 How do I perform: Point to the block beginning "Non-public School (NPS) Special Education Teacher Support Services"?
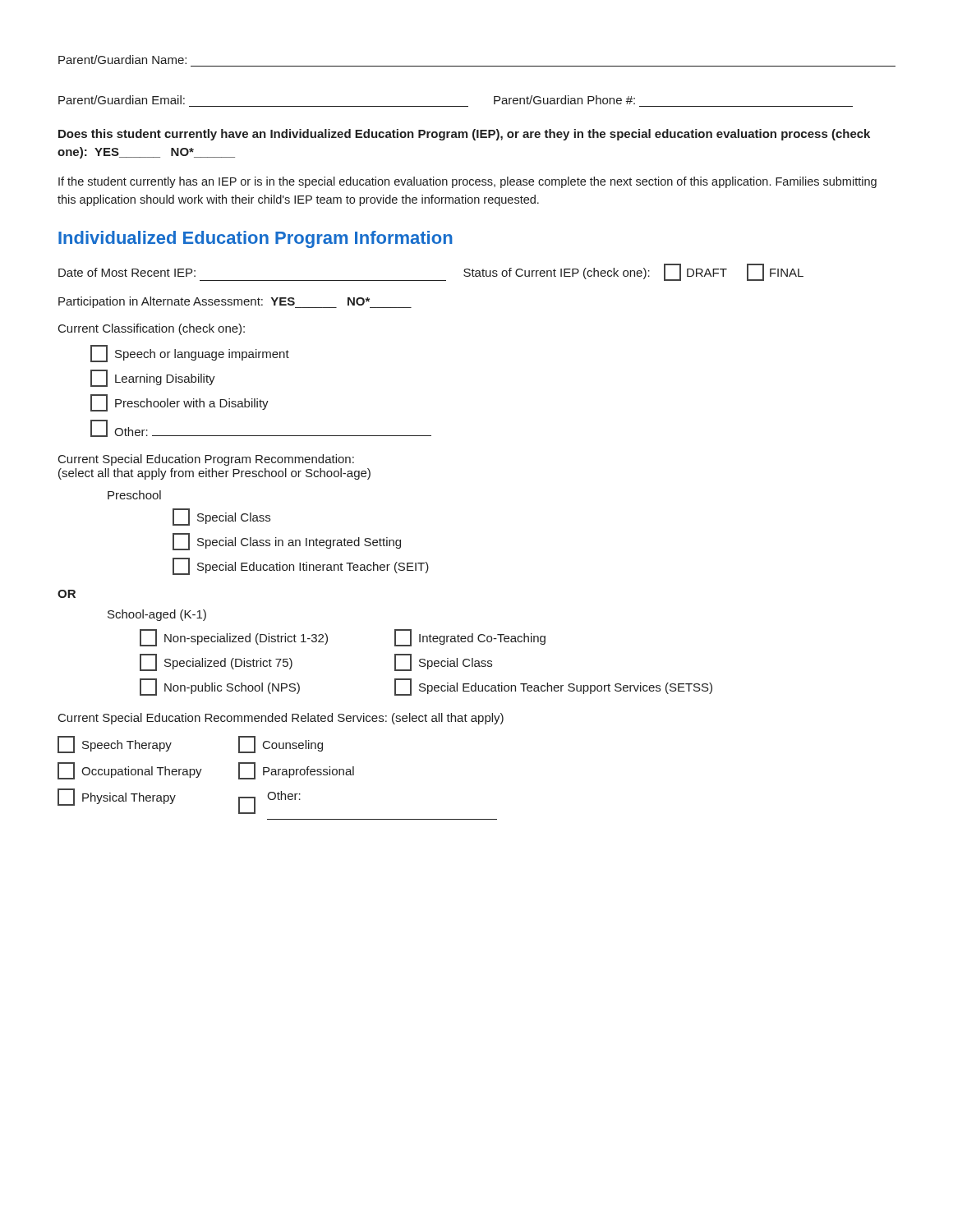click(518, 687)
